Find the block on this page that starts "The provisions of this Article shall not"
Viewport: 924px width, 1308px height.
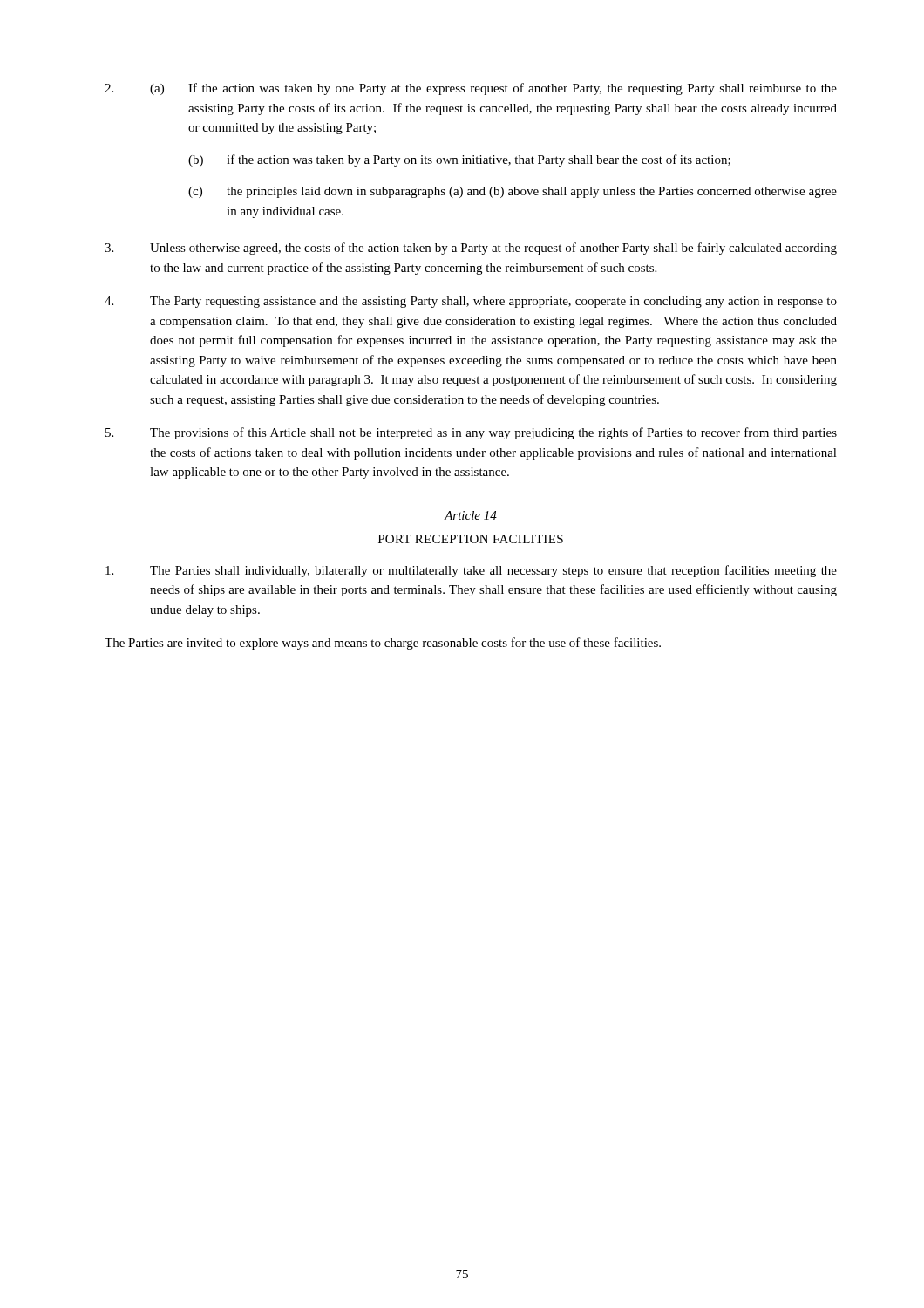(471, 452)
